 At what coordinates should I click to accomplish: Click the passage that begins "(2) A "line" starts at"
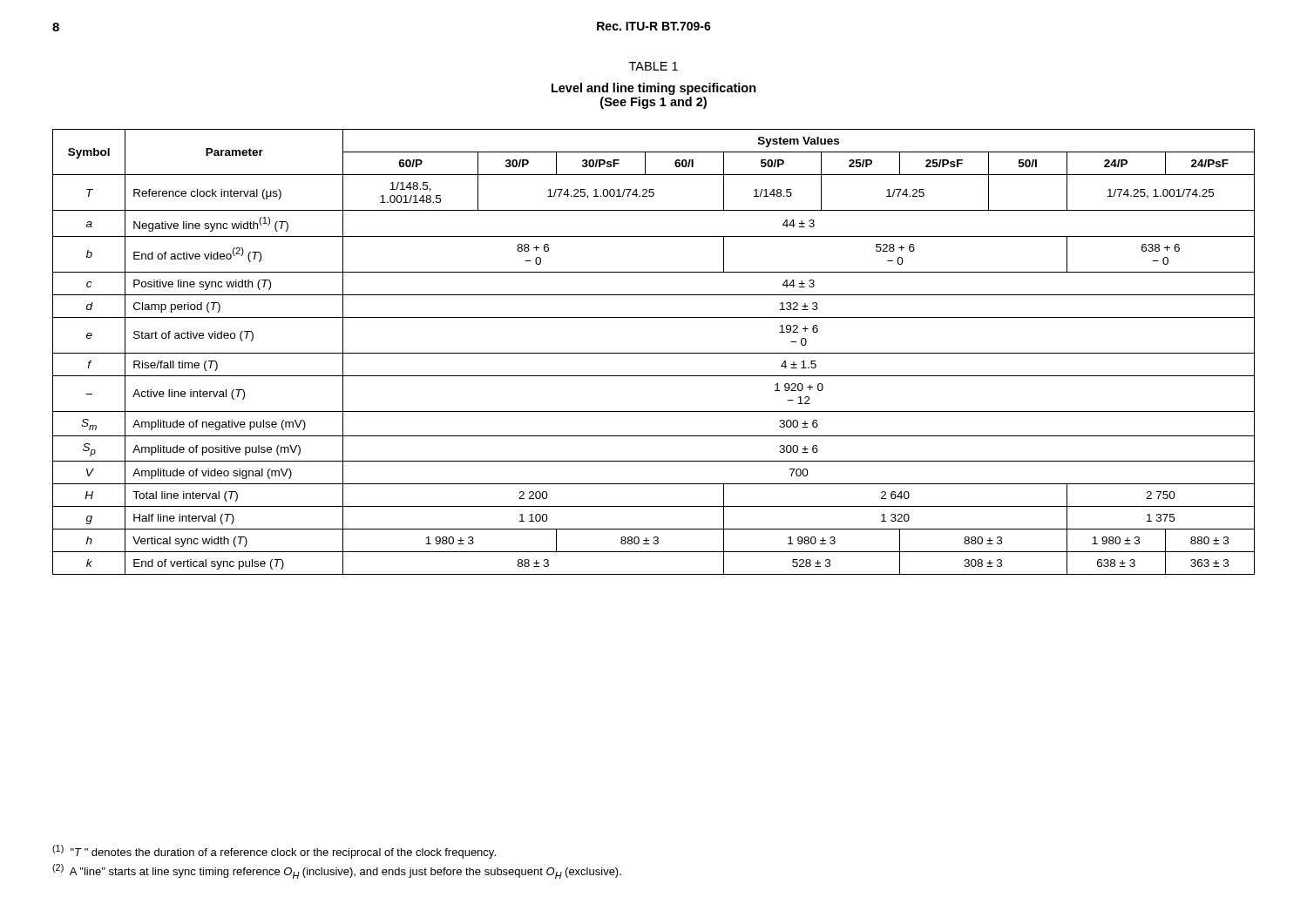(337, 871)
